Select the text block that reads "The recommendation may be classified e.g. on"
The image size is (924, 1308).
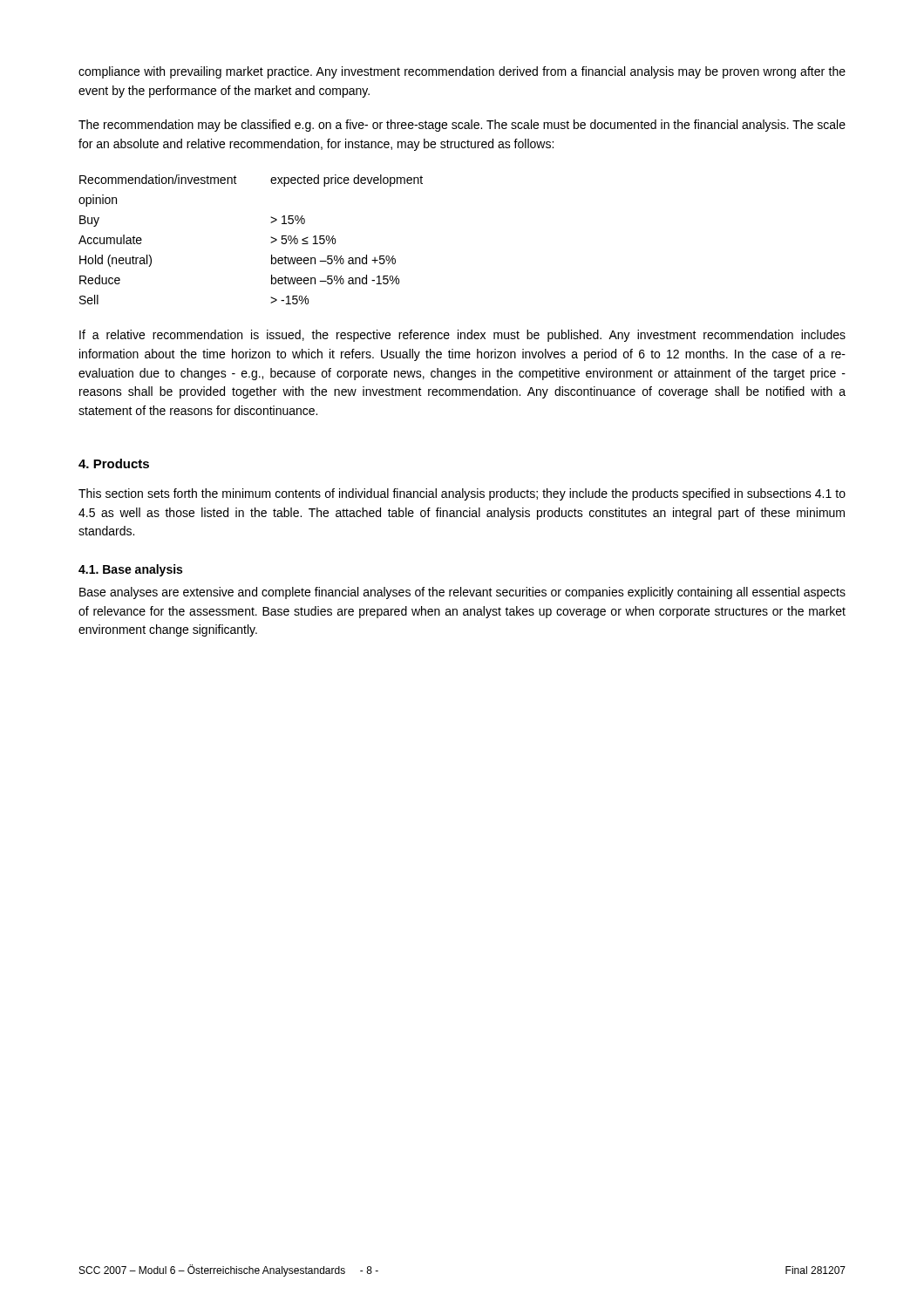click(x=462, y=134)
